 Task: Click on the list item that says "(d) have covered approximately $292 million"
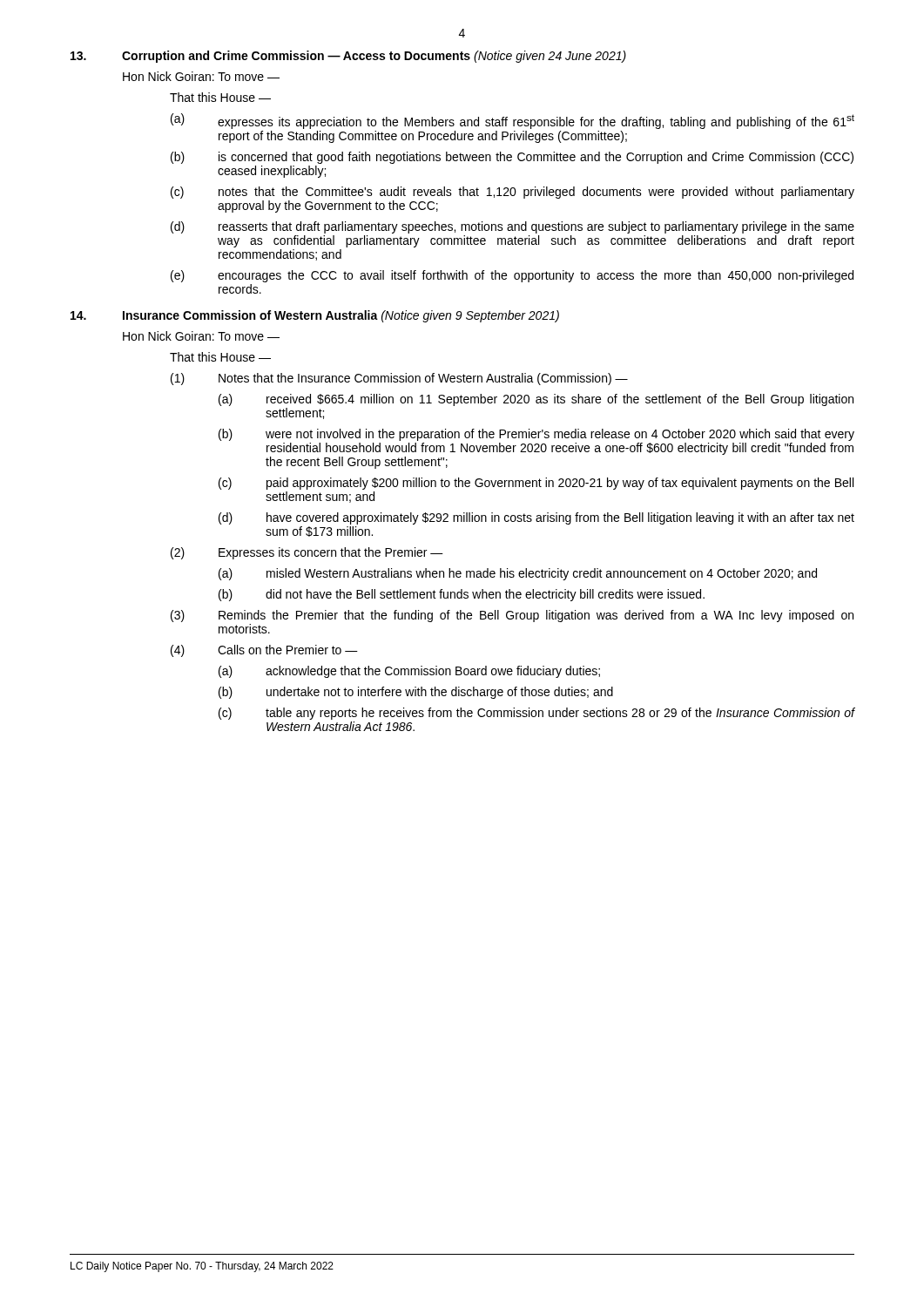pyautogui.click(x=536, y=524)
